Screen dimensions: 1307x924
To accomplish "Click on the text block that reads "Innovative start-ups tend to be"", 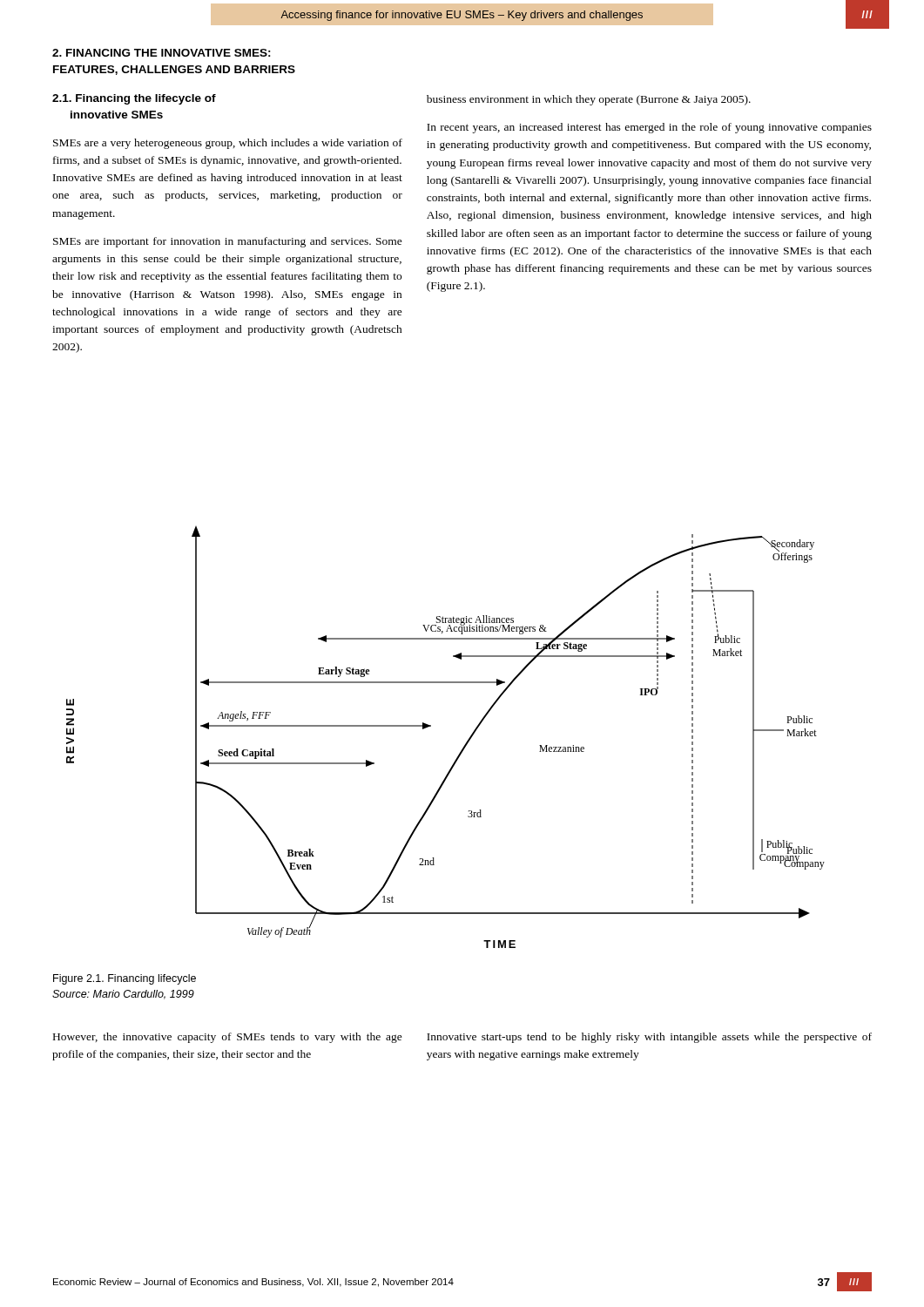I will click(649, 1045).
